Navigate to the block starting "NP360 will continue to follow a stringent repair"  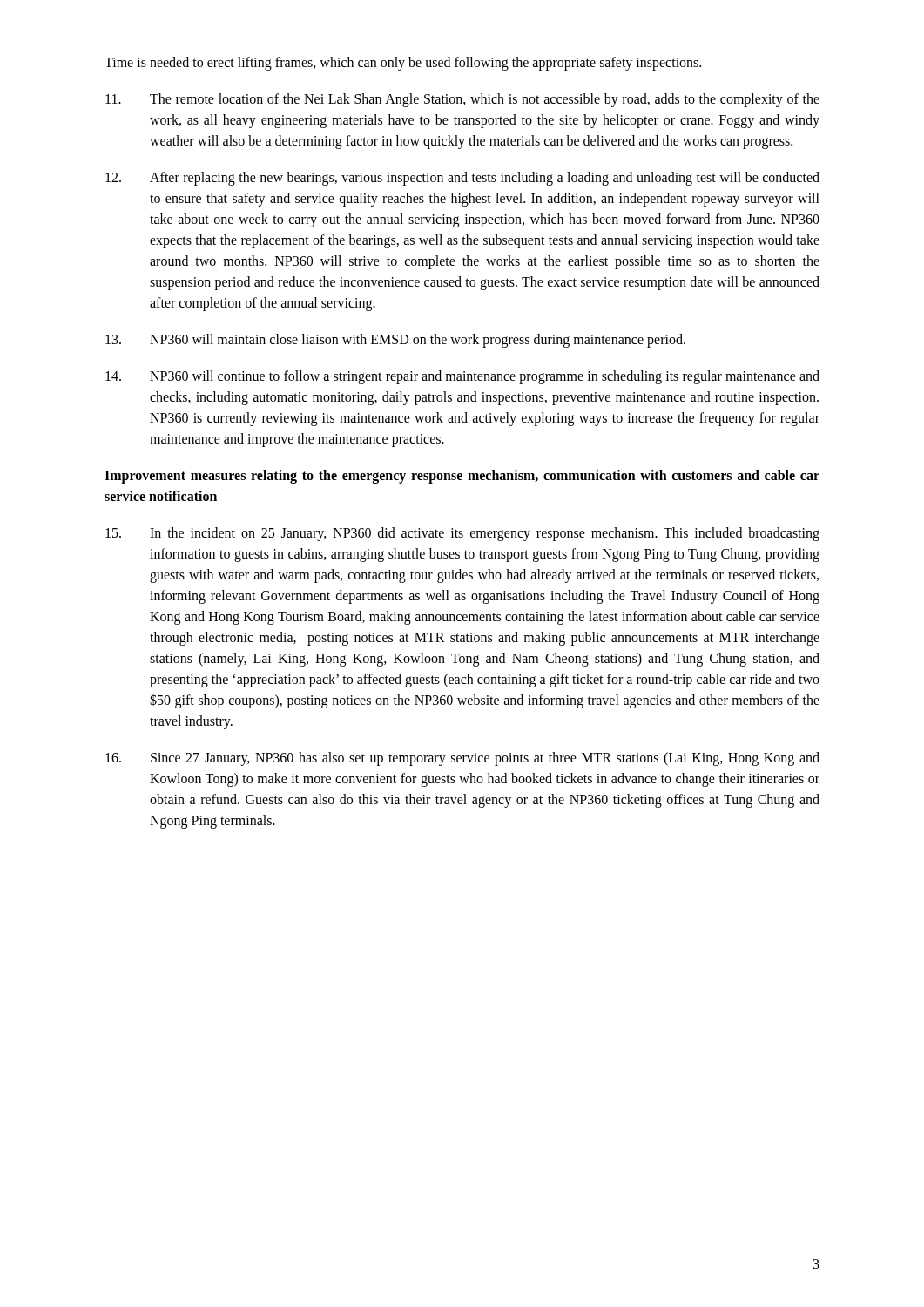point(462,408)
